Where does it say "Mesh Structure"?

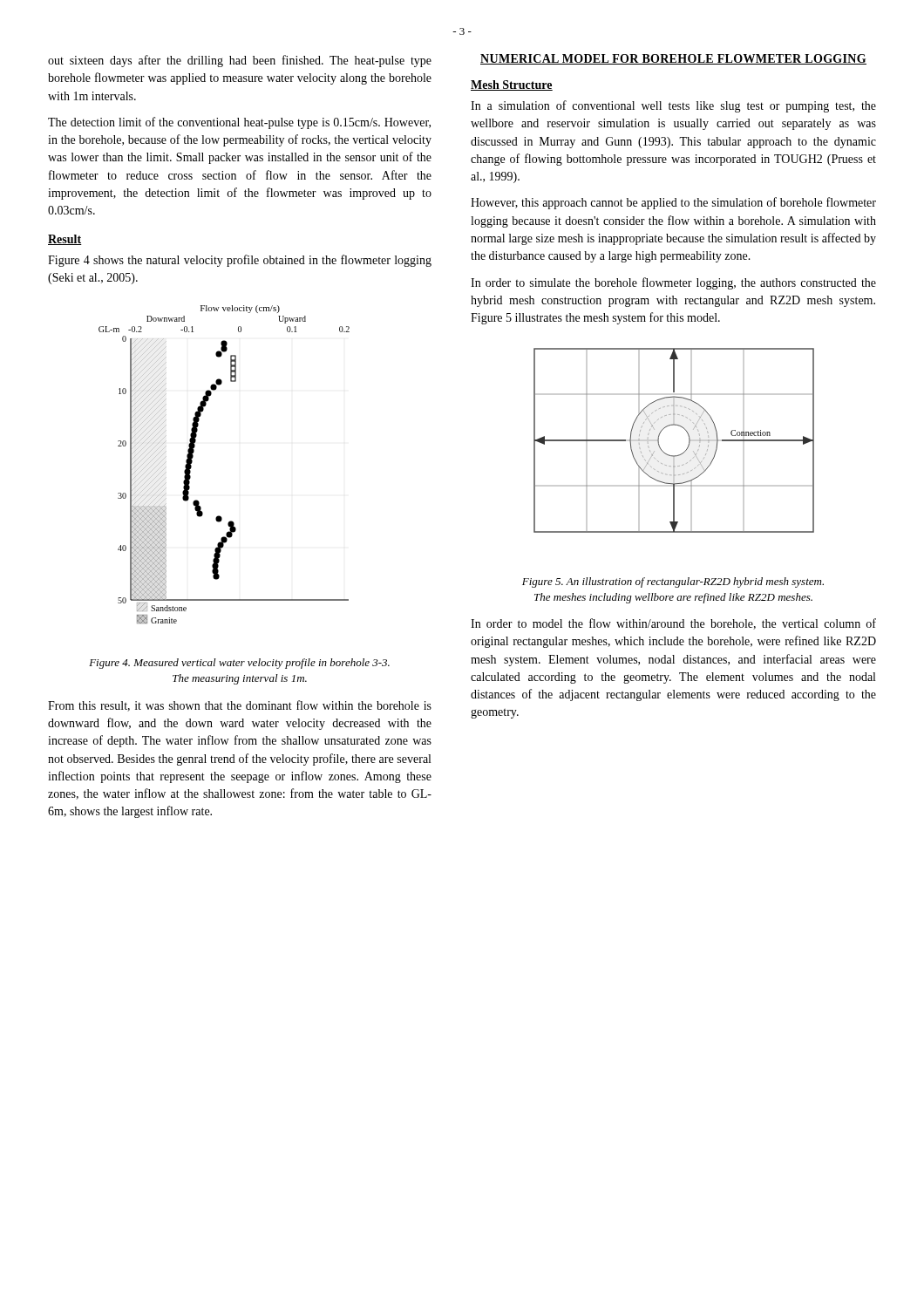click(x=511, y=85)
